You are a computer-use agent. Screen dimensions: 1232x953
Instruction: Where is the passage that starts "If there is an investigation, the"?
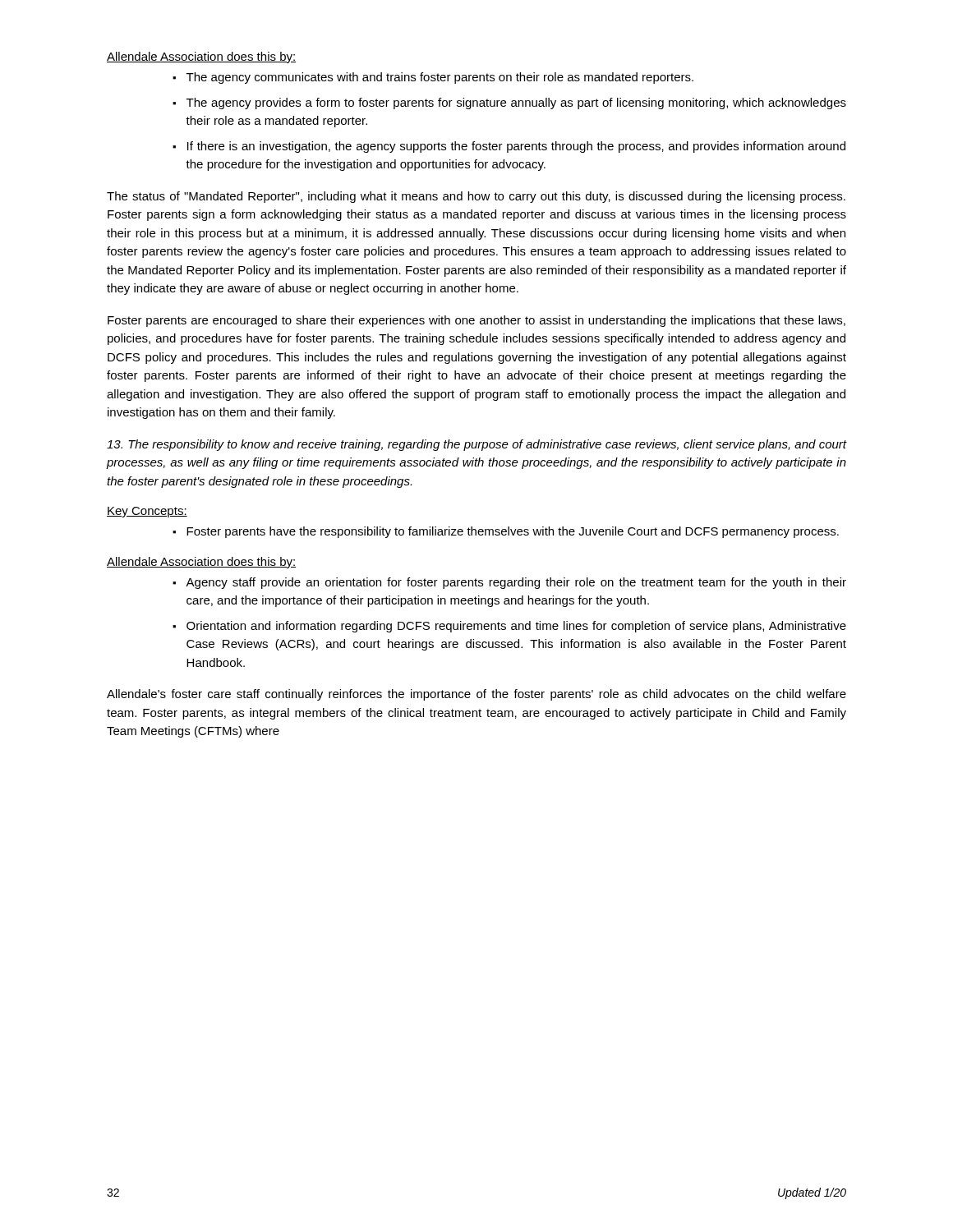tap(516, 155)
